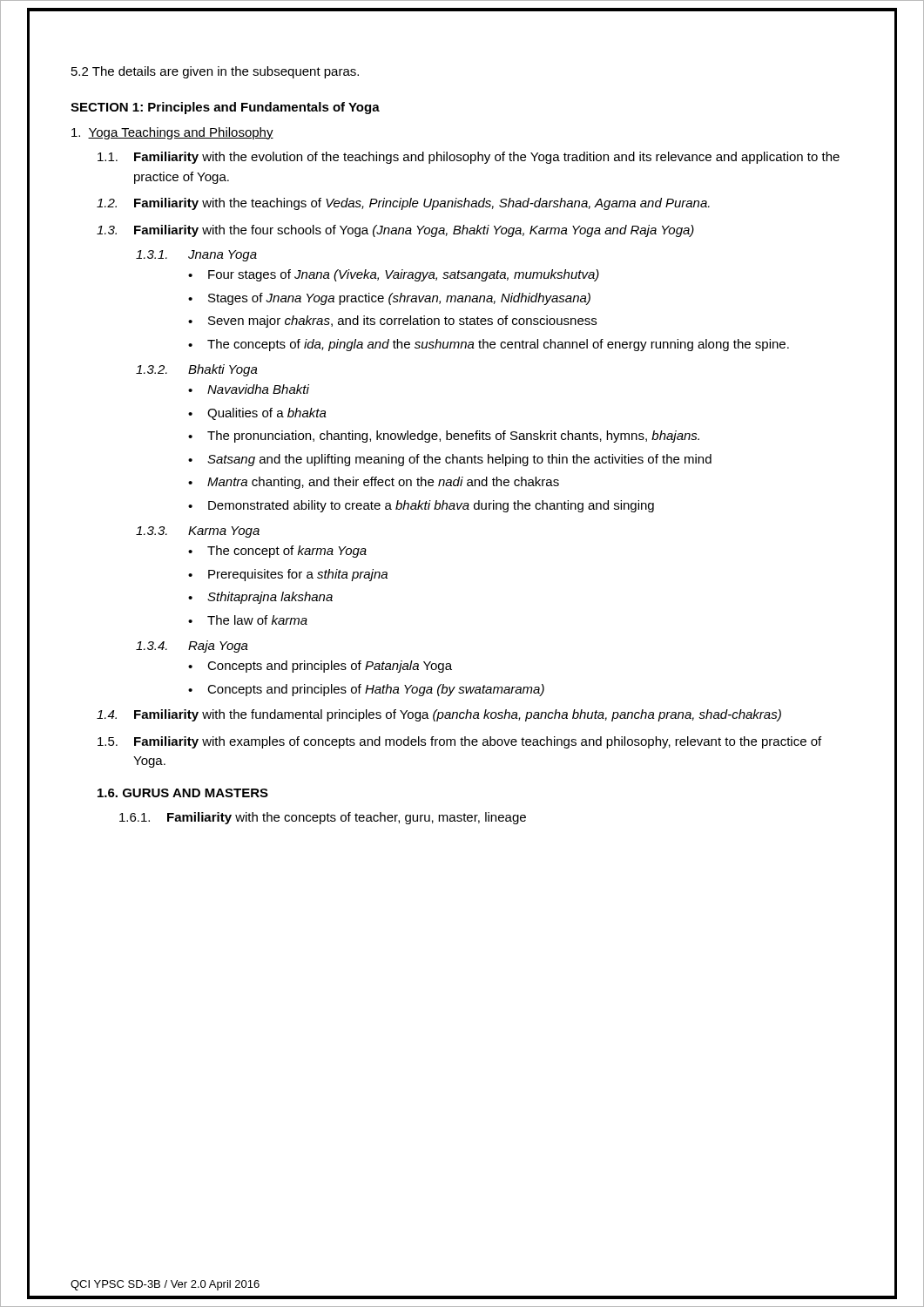This screenshot has width=924, height=1307.
Task: Locate the text starting "• Prerequisites for a sthita"
Action: [x=288, y=575]
